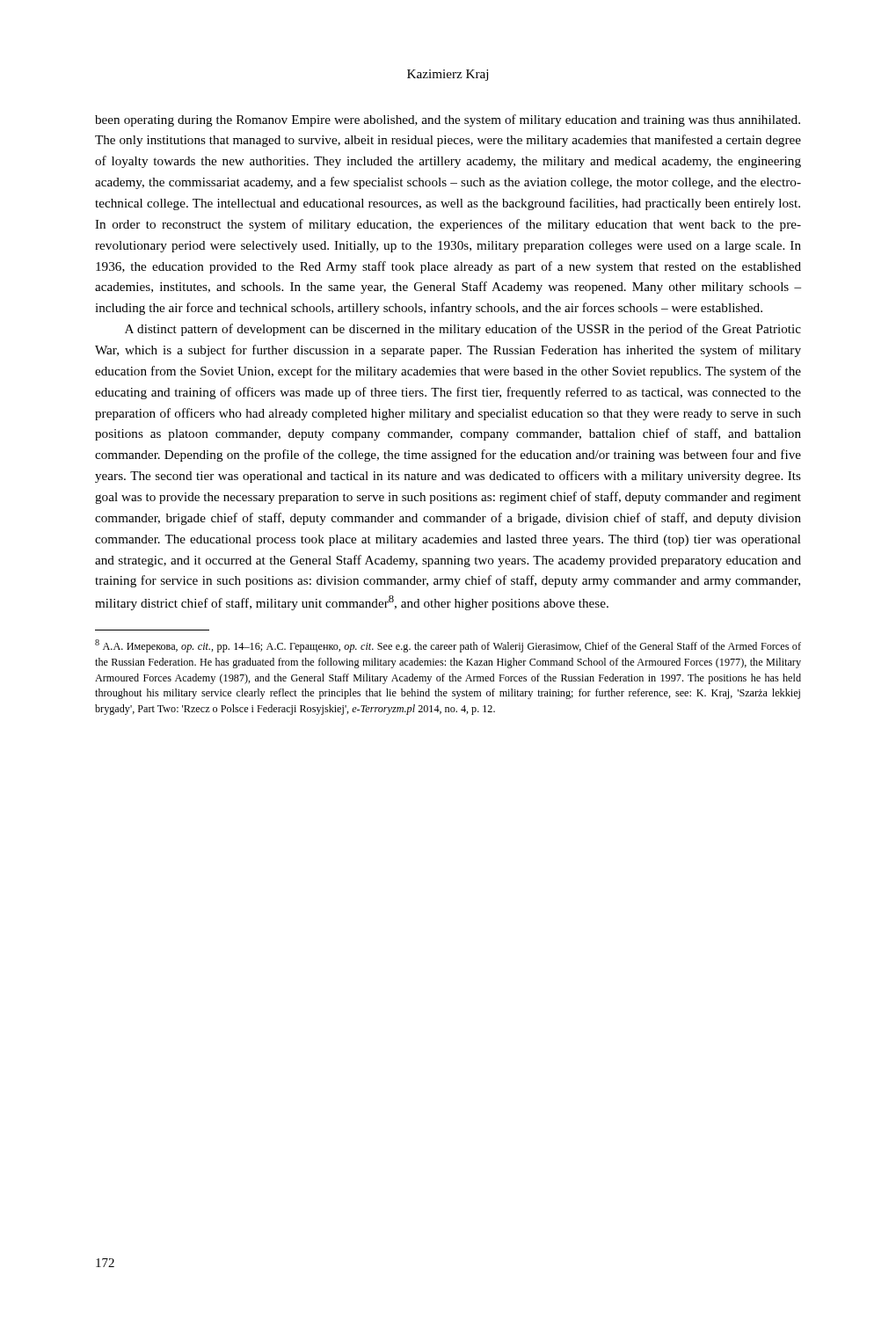The height and width of the screenshot is (1319, 896).
Task: Locate the text starting "8 А.А. Имерекова, op."
Action: (448, 676)
